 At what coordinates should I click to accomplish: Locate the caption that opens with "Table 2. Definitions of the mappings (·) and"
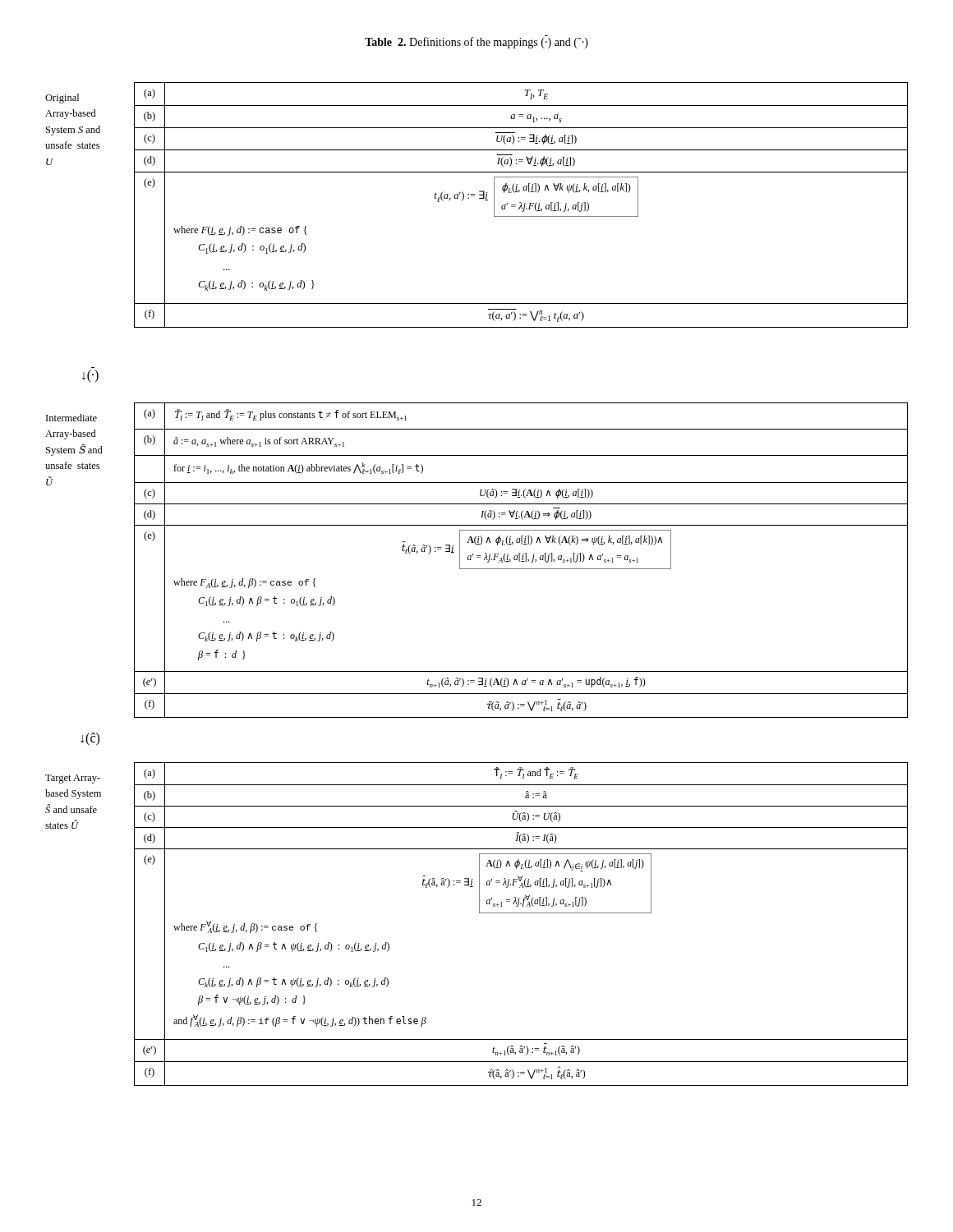(476, 42)
